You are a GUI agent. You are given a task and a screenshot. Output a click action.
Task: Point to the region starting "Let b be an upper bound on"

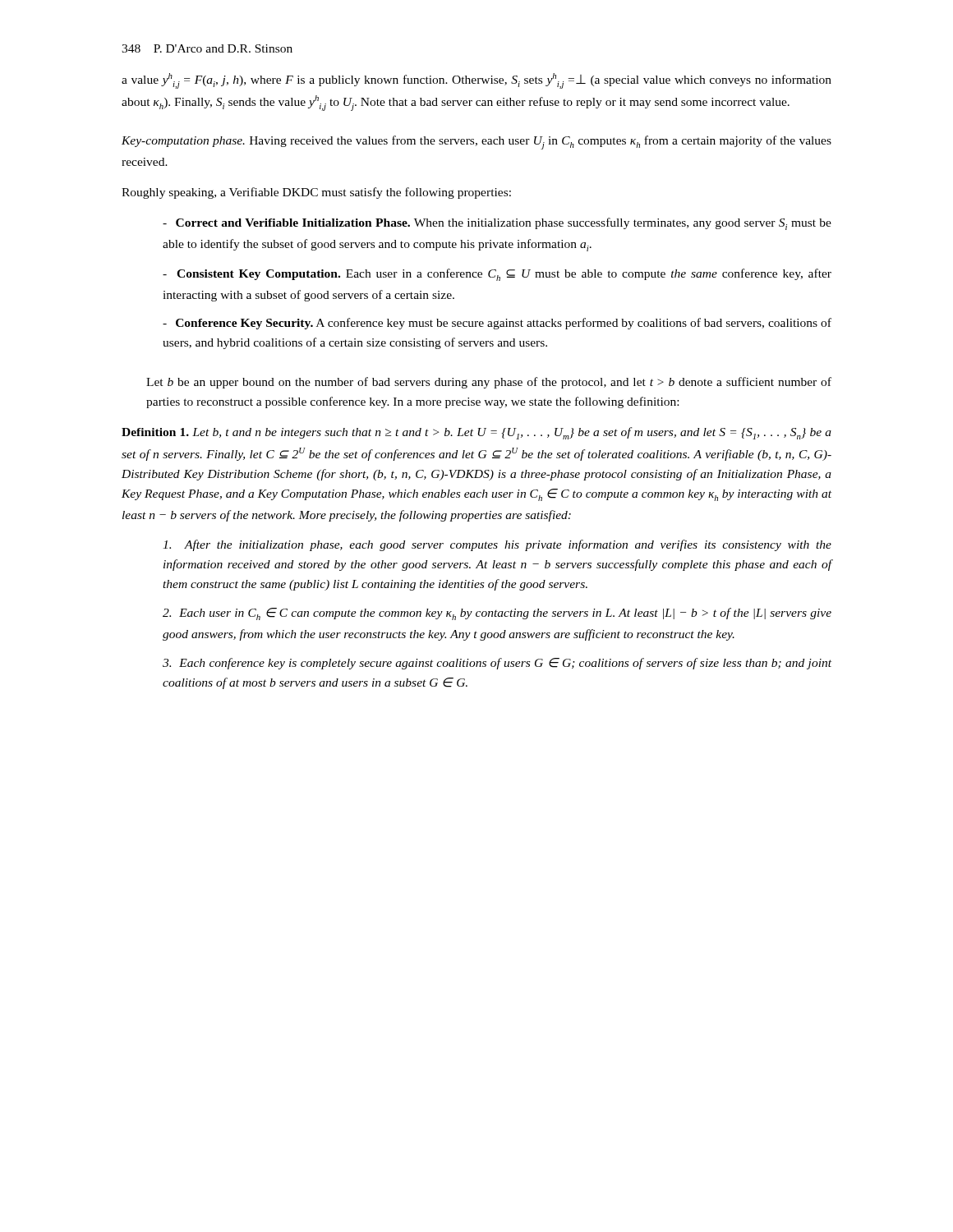click(489, 391)
